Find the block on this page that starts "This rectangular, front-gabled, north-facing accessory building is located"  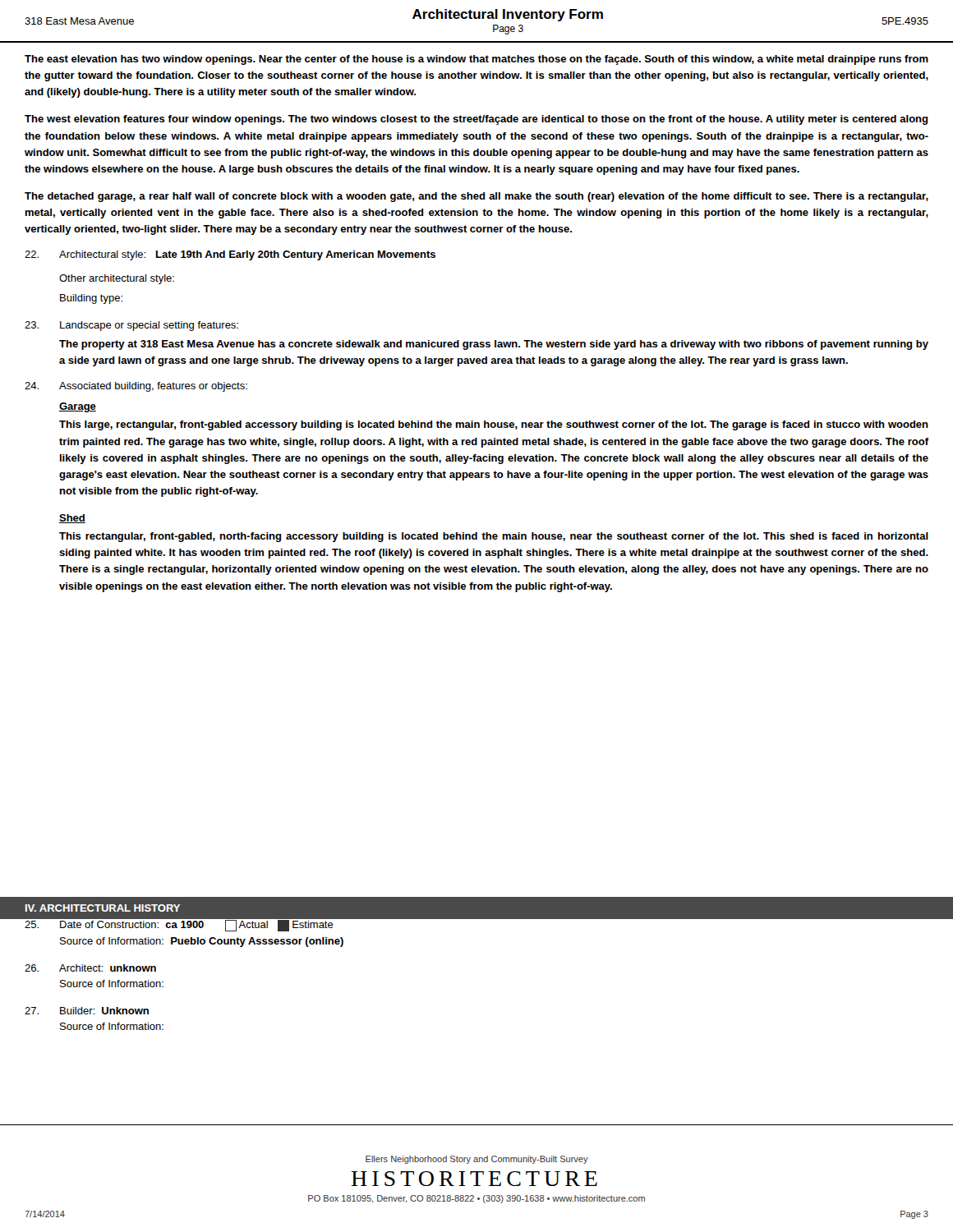tap(494, 561)
